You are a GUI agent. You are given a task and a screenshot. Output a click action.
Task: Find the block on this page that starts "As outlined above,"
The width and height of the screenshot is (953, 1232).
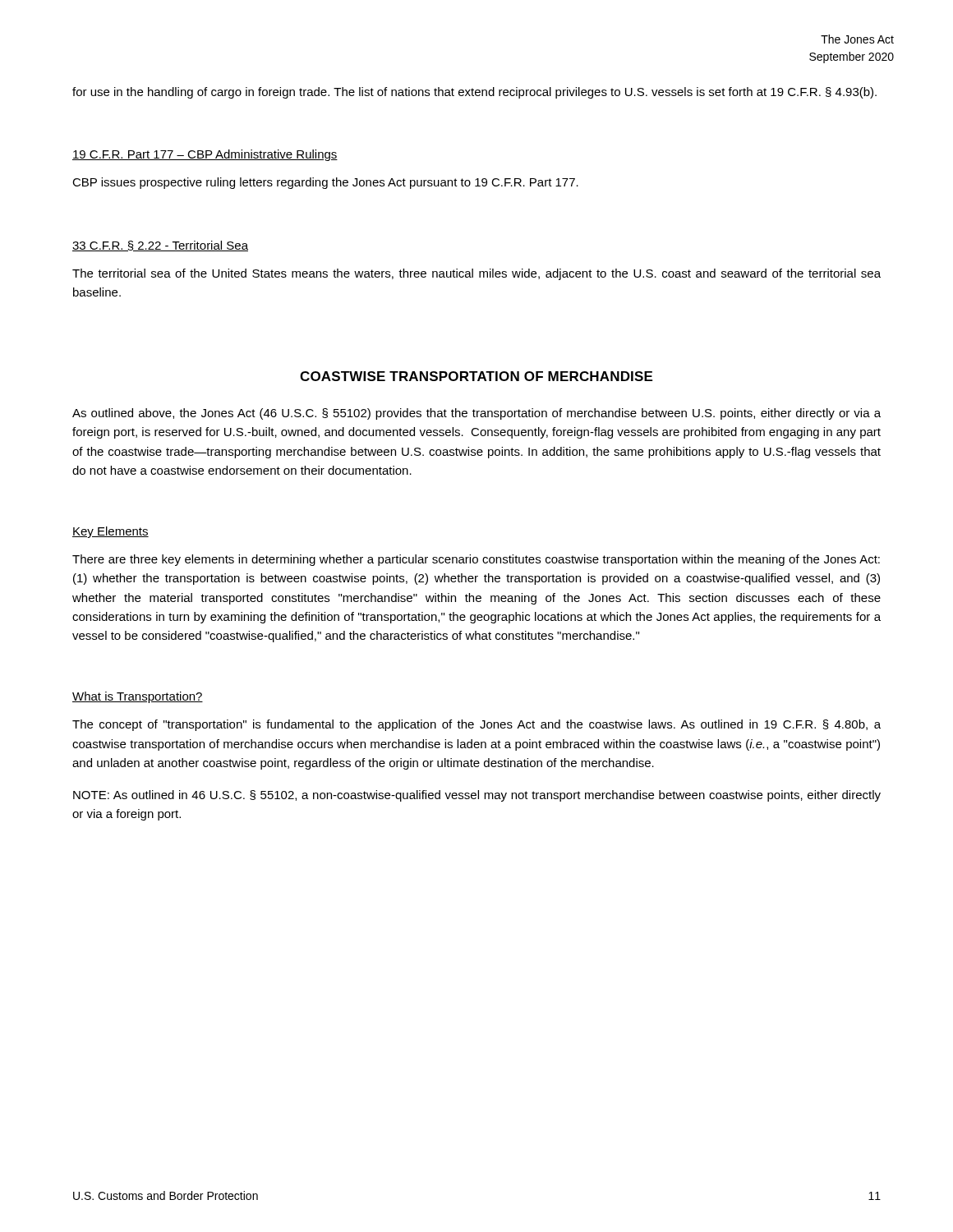pos(476,441)
